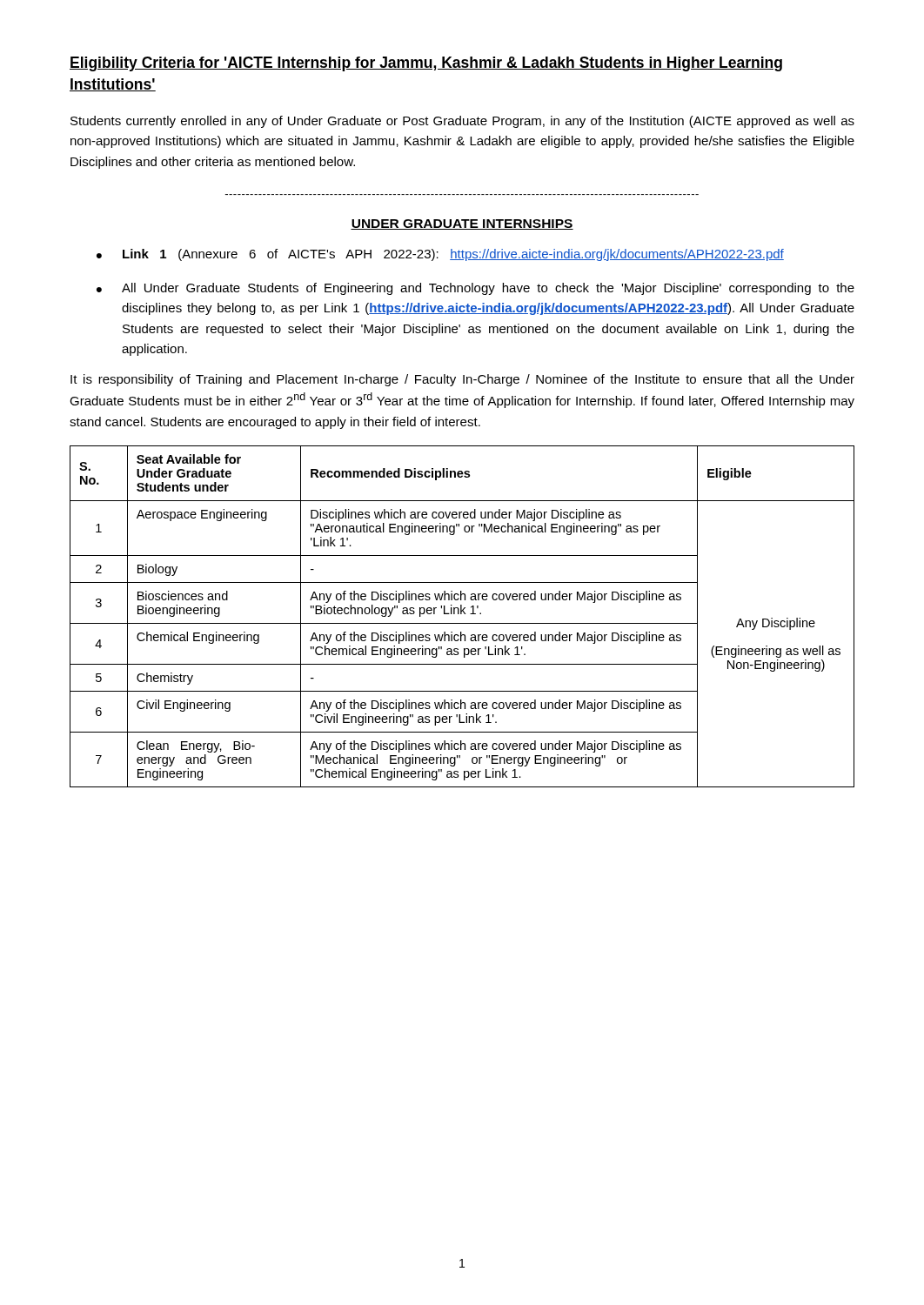
Task: Click on the region starting "• Link 1 (Annexure"
Action: [x=475, y=255]
